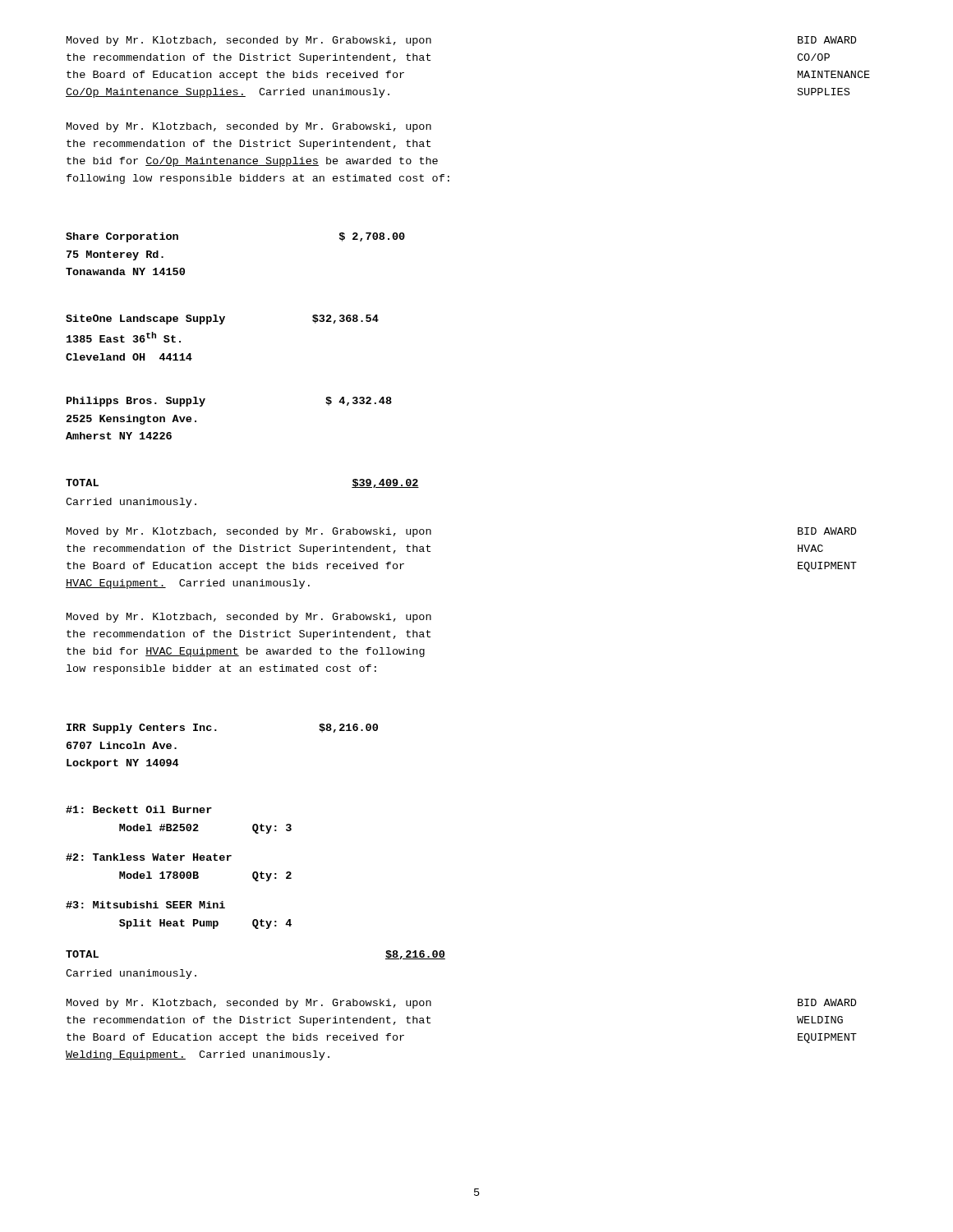Image resolution: width=953 pixels, height=1232 pixels.
Task: Click where it says "TOTAL $39,409.02"
Action: [x=78, y=483]
